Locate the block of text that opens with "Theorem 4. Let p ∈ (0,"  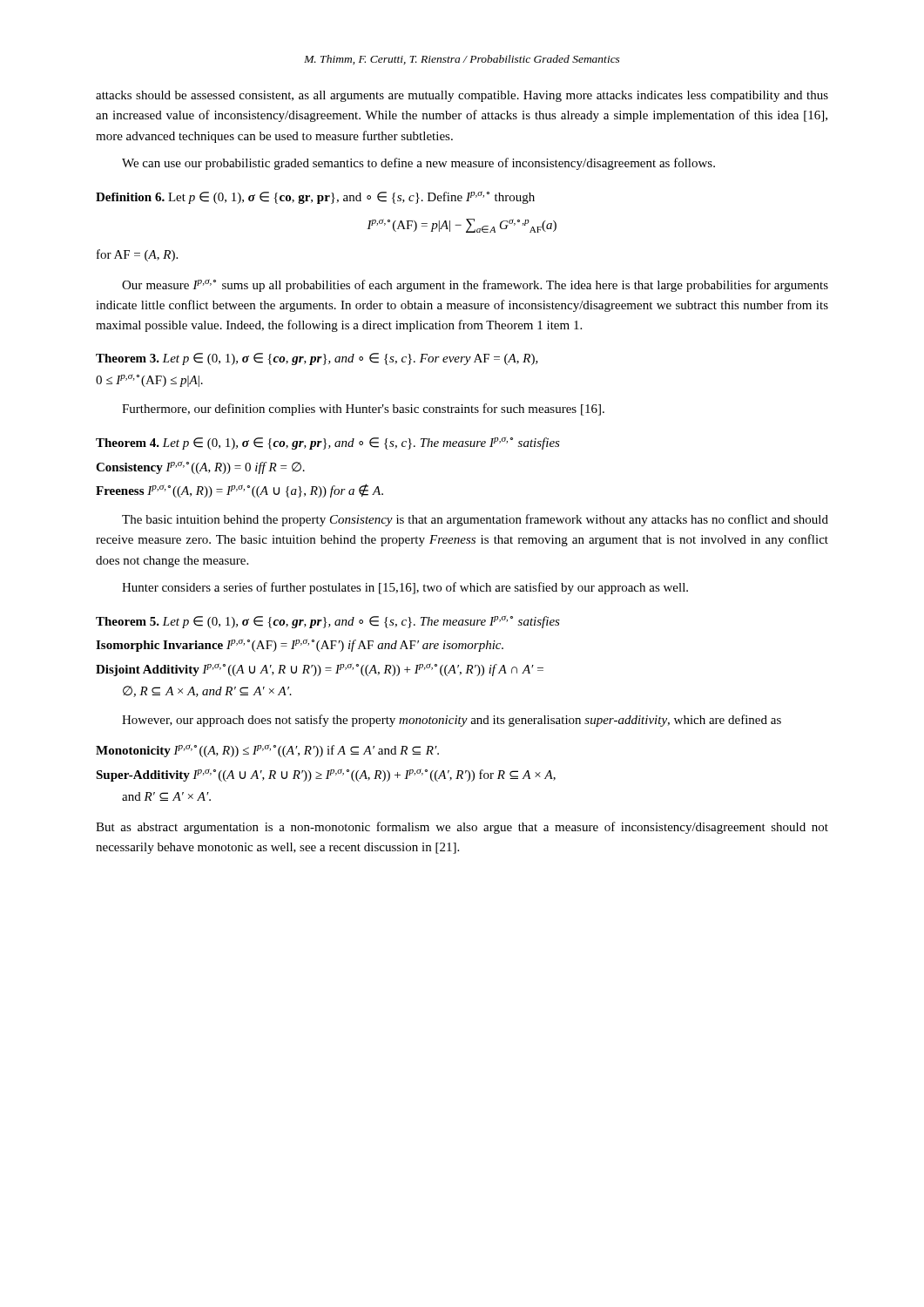[x=328, y=444]
